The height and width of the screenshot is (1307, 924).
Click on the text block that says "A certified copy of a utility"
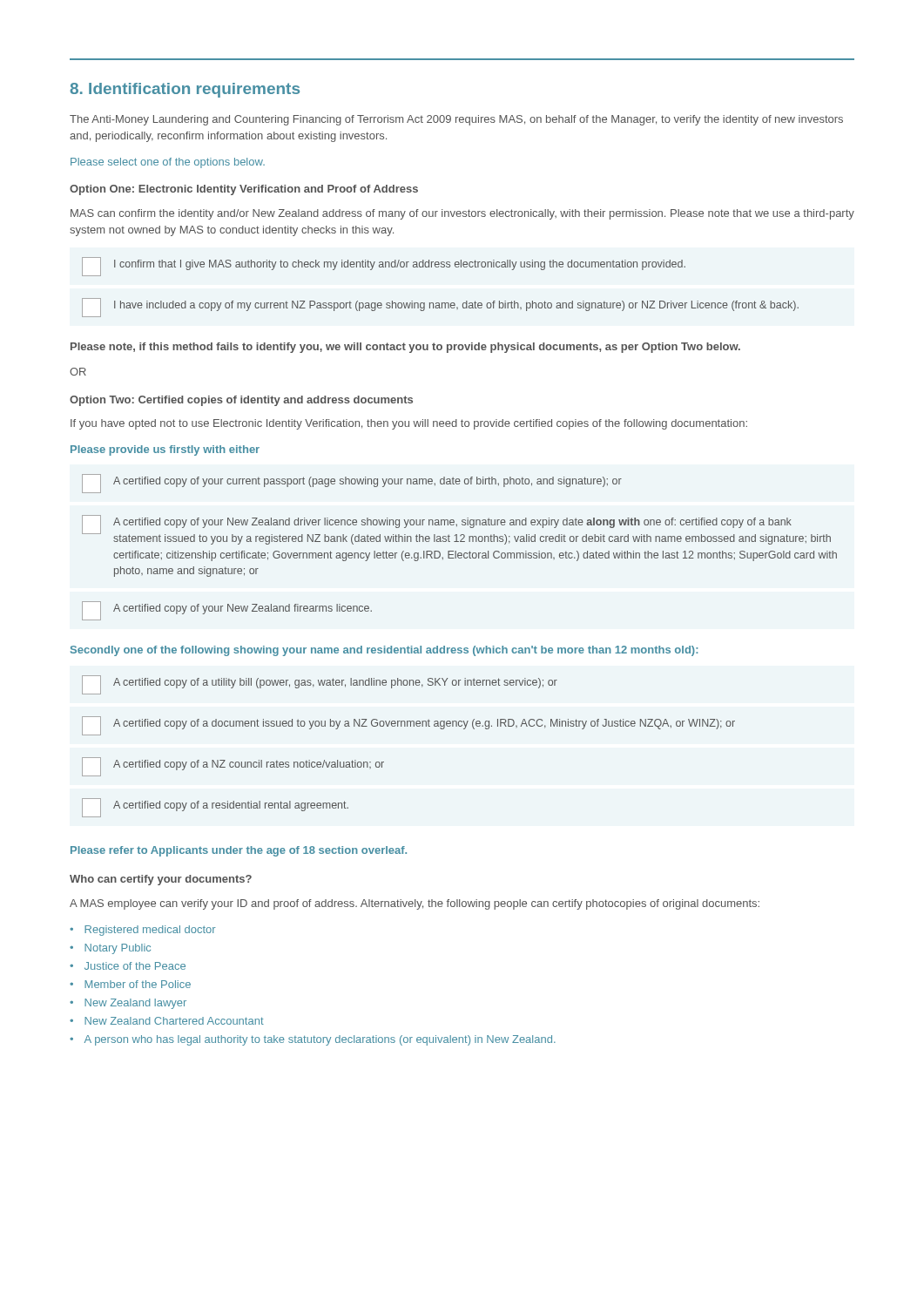tap(462, 684)
